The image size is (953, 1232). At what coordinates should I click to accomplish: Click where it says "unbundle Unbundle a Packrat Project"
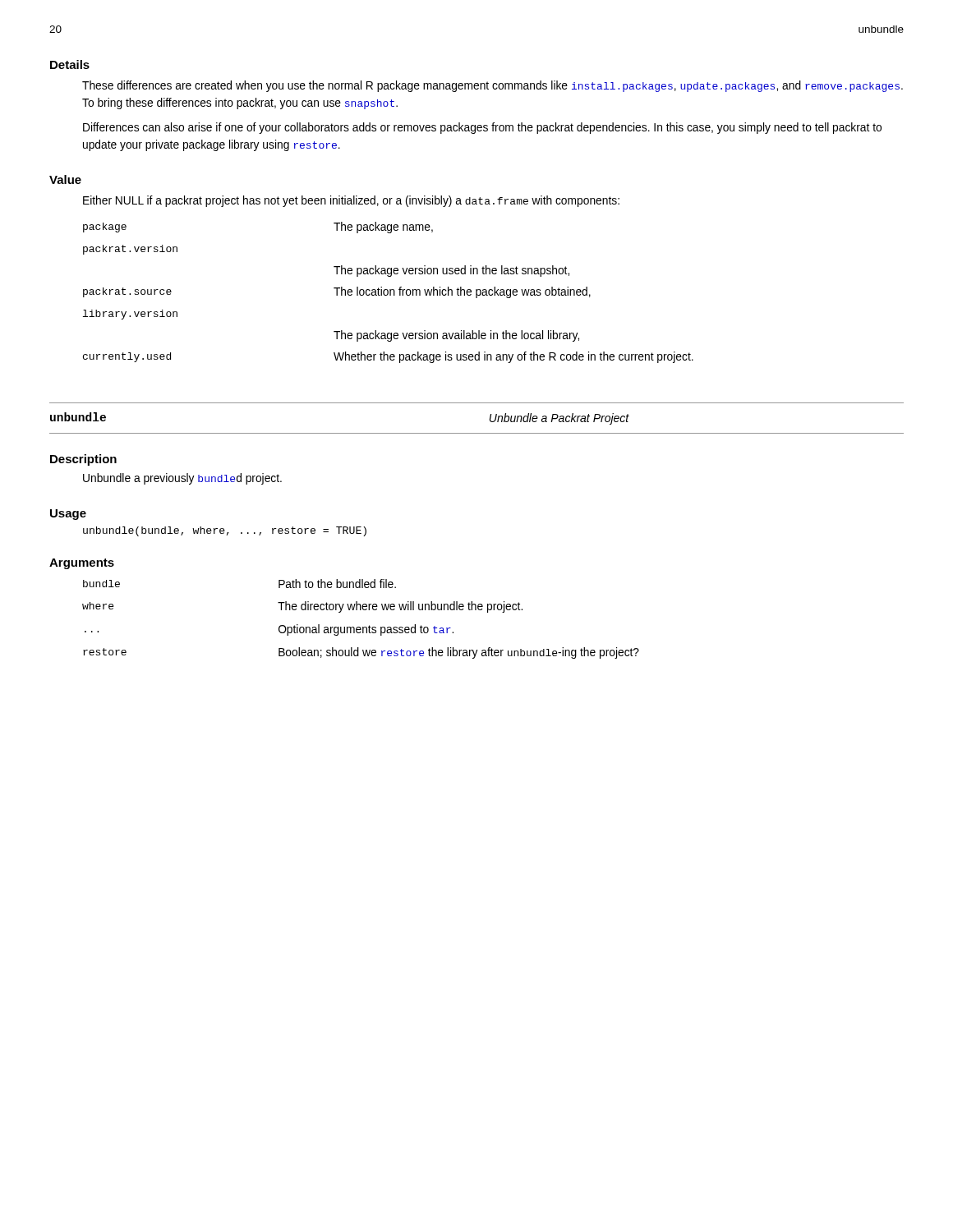pyautogui.click(x=80, y=418)
